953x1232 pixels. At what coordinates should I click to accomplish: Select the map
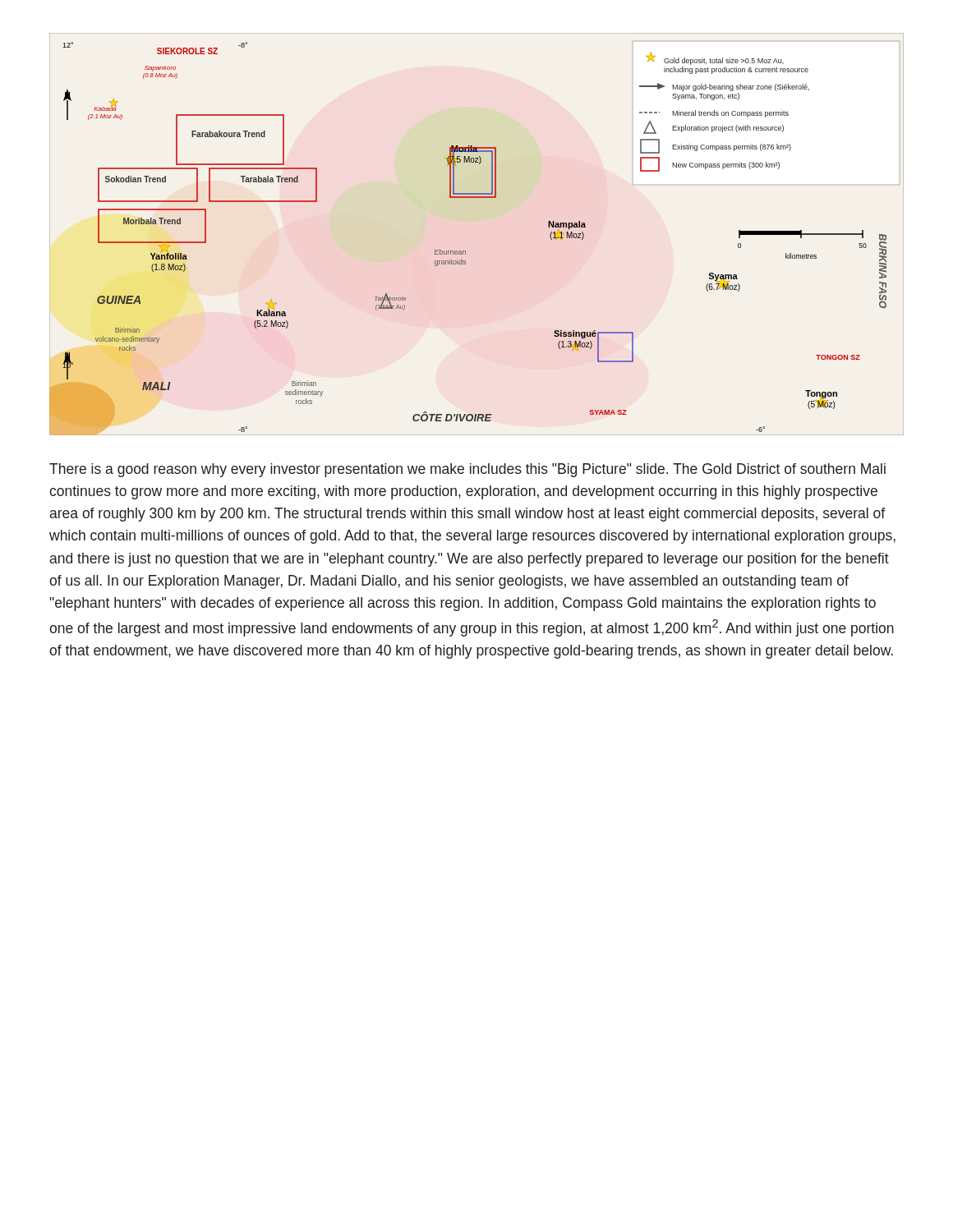[476, 234]
